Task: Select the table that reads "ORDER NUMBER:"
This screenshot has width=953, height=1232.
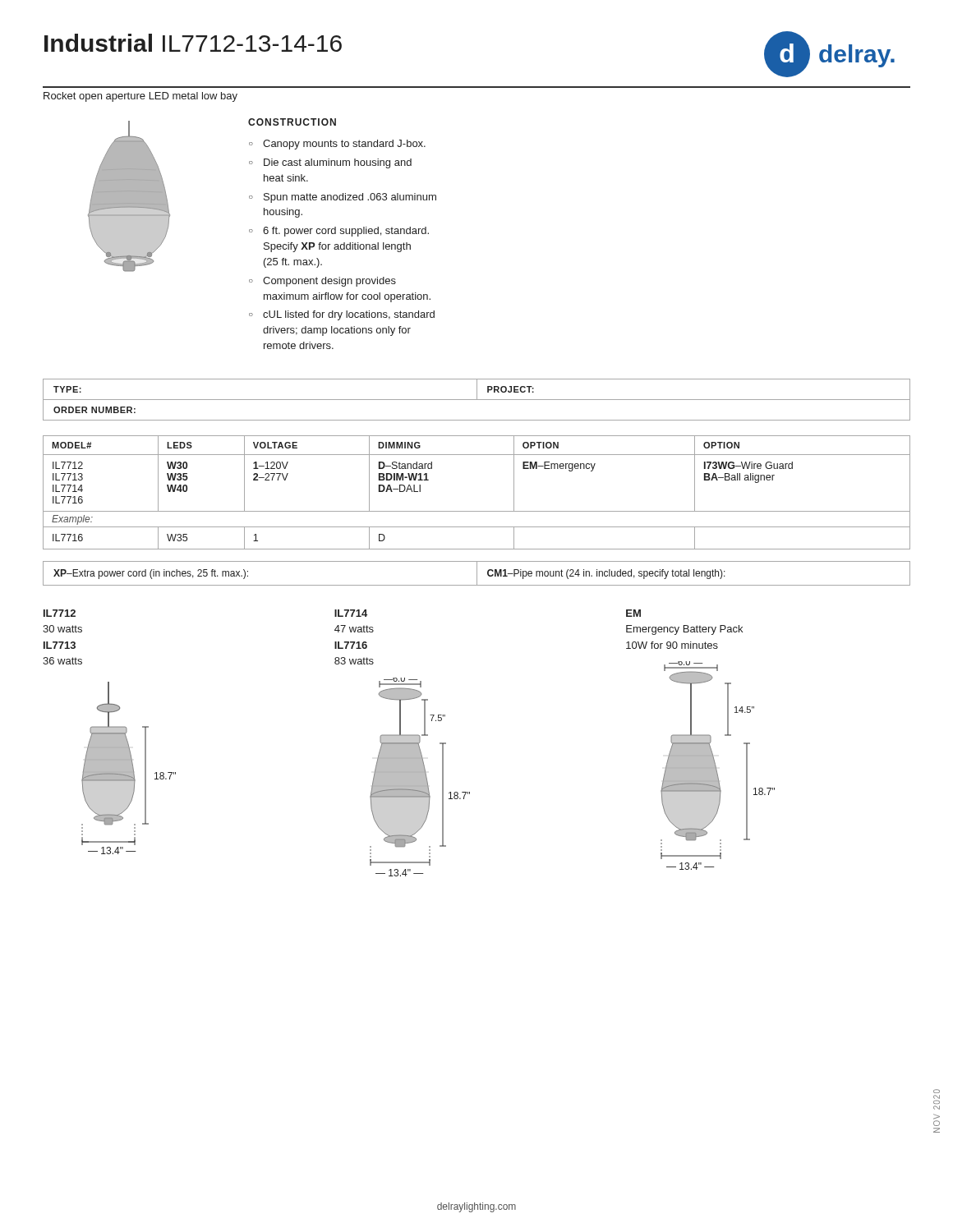Action: [x=476, y=400]
